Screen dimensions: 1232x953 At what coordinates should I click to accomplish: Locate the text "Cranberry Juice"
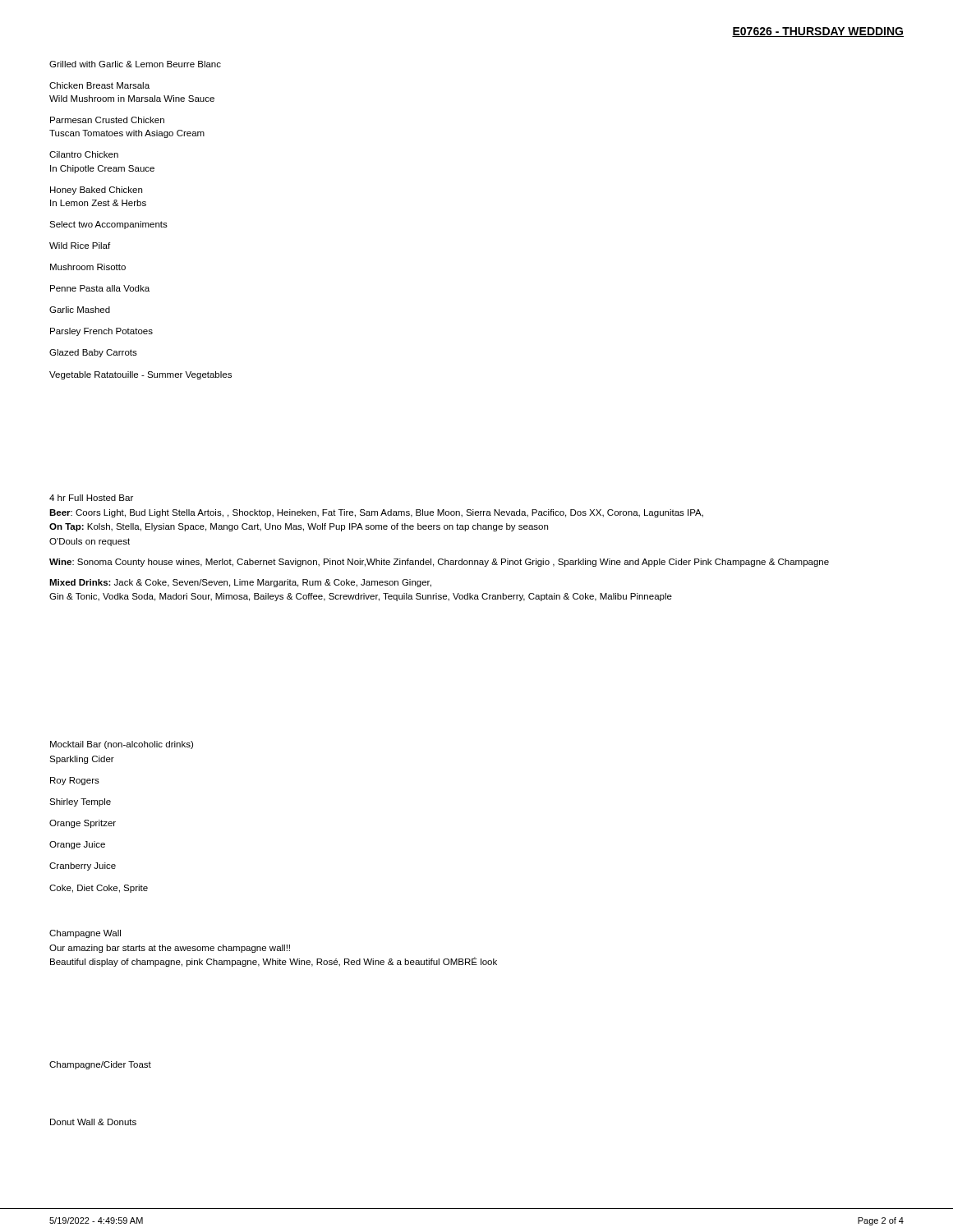(83, 866)
